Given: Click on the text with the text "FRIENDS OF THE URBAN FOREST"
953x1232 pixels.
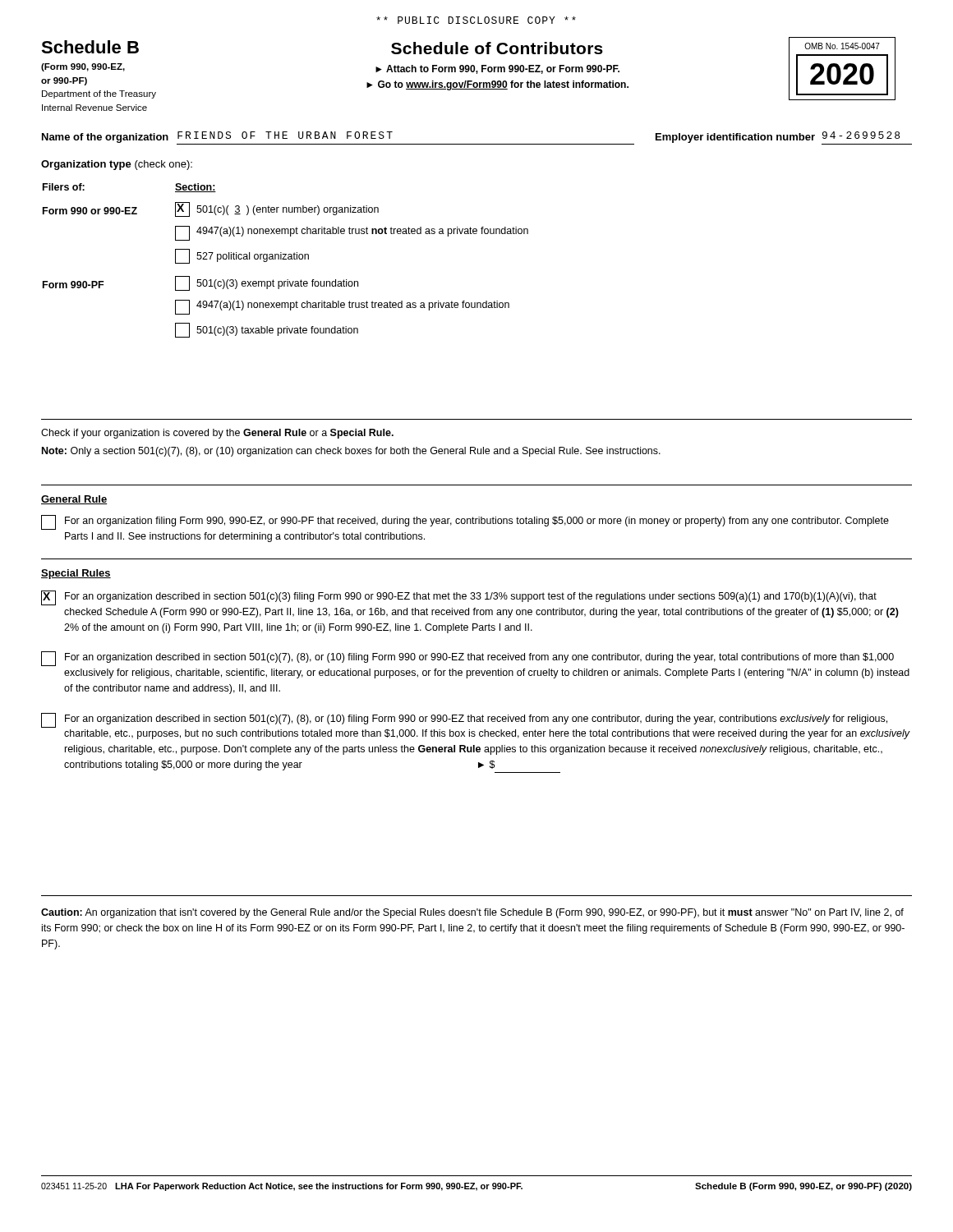Looking at the screenshot, I should (286, 136).
